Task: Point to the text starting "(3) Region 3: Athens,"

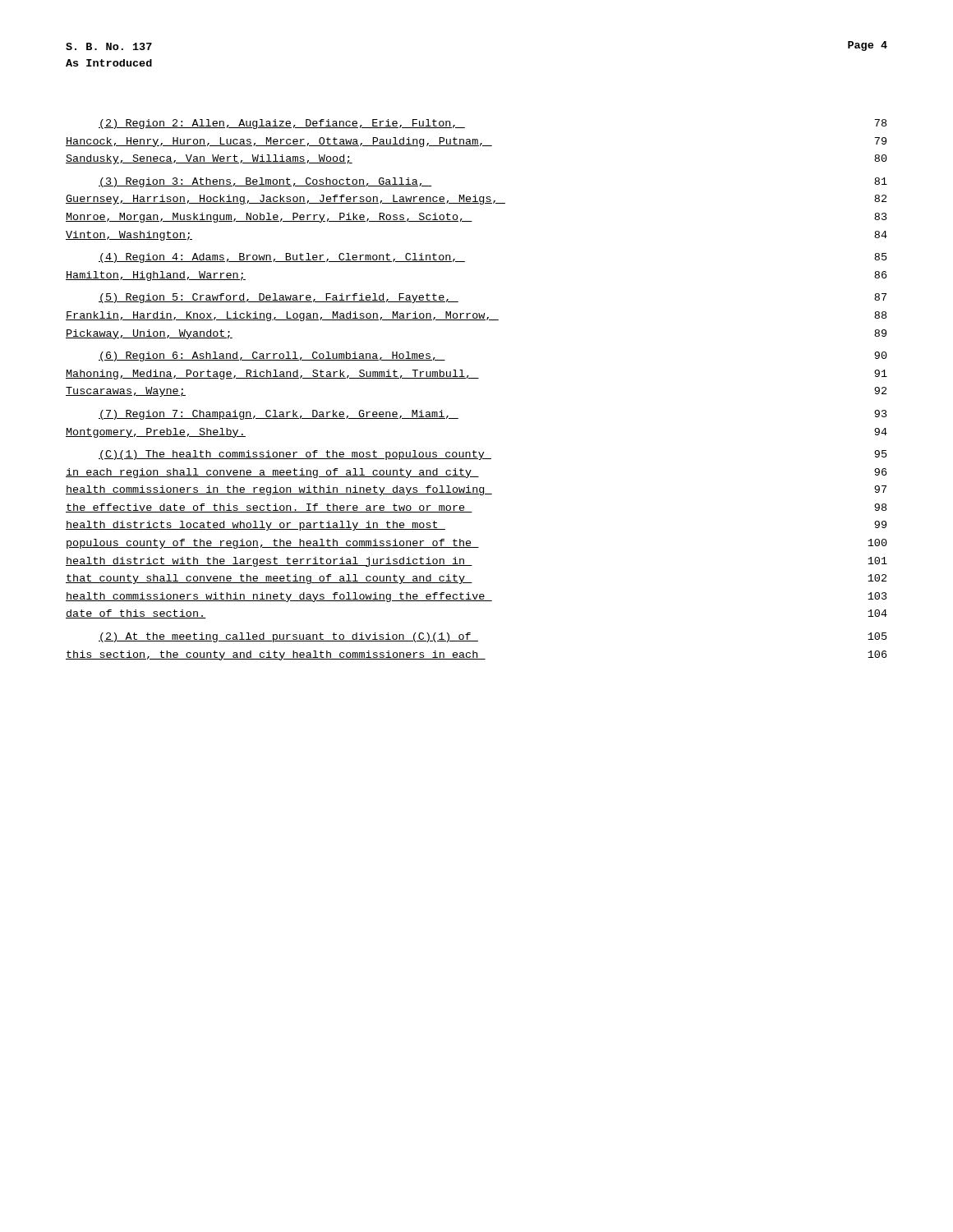Action: [476, 209]
